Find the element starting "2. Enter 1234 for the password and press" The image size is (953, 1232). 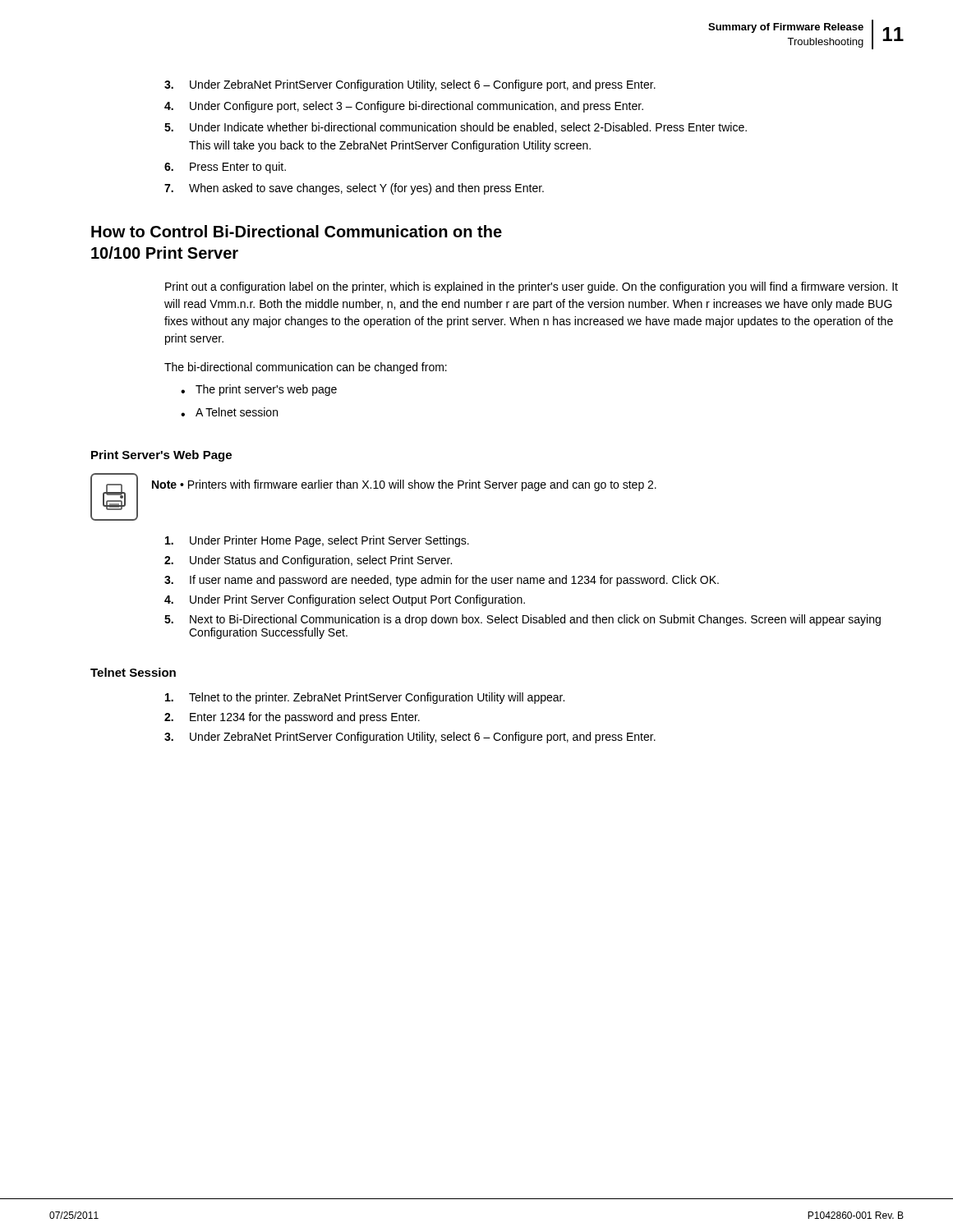[292, 718]
